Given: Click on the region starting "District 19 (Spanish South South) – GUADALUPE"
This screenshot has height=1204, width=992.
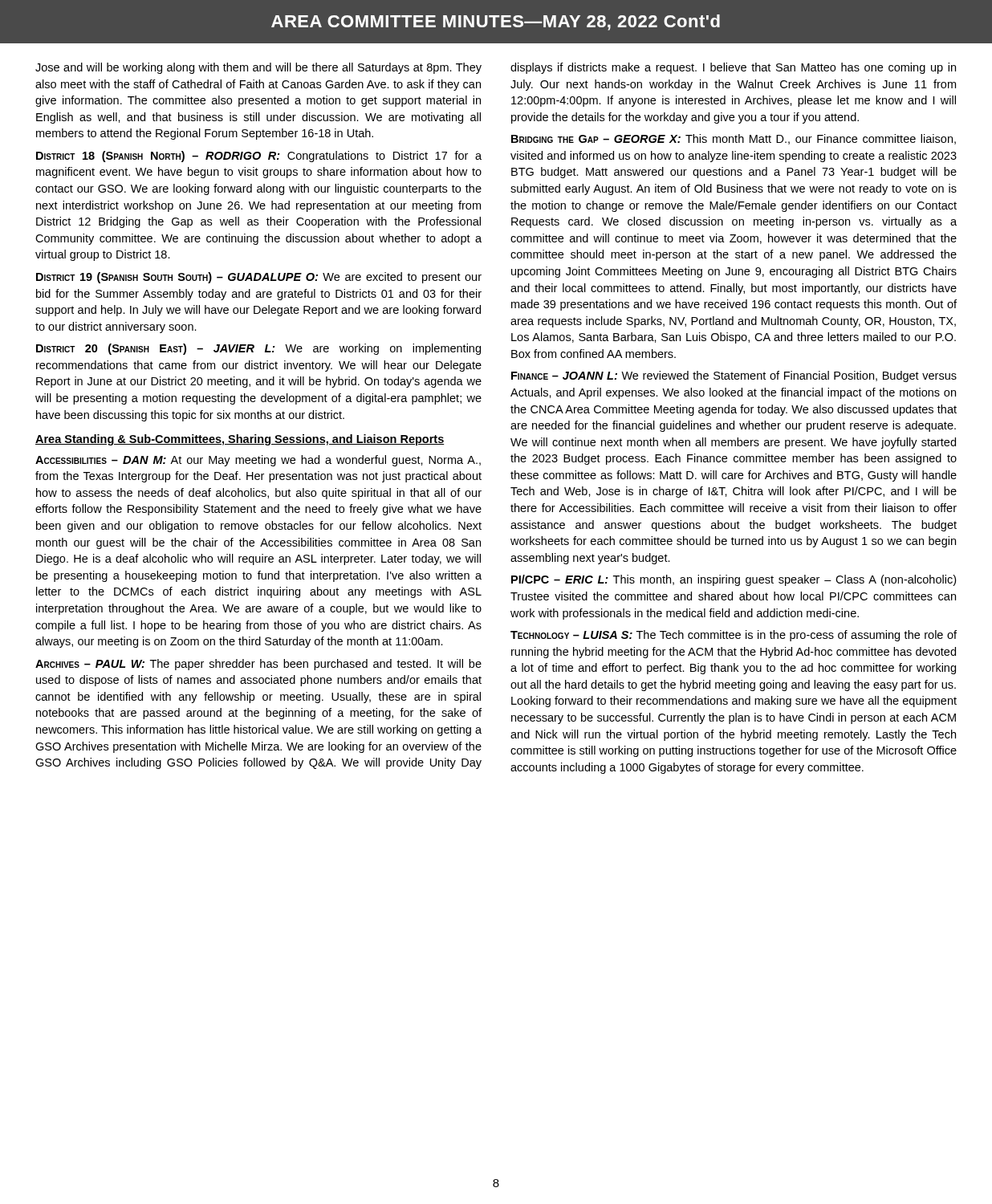Looking at the screenshot, I should coord(258,302).
